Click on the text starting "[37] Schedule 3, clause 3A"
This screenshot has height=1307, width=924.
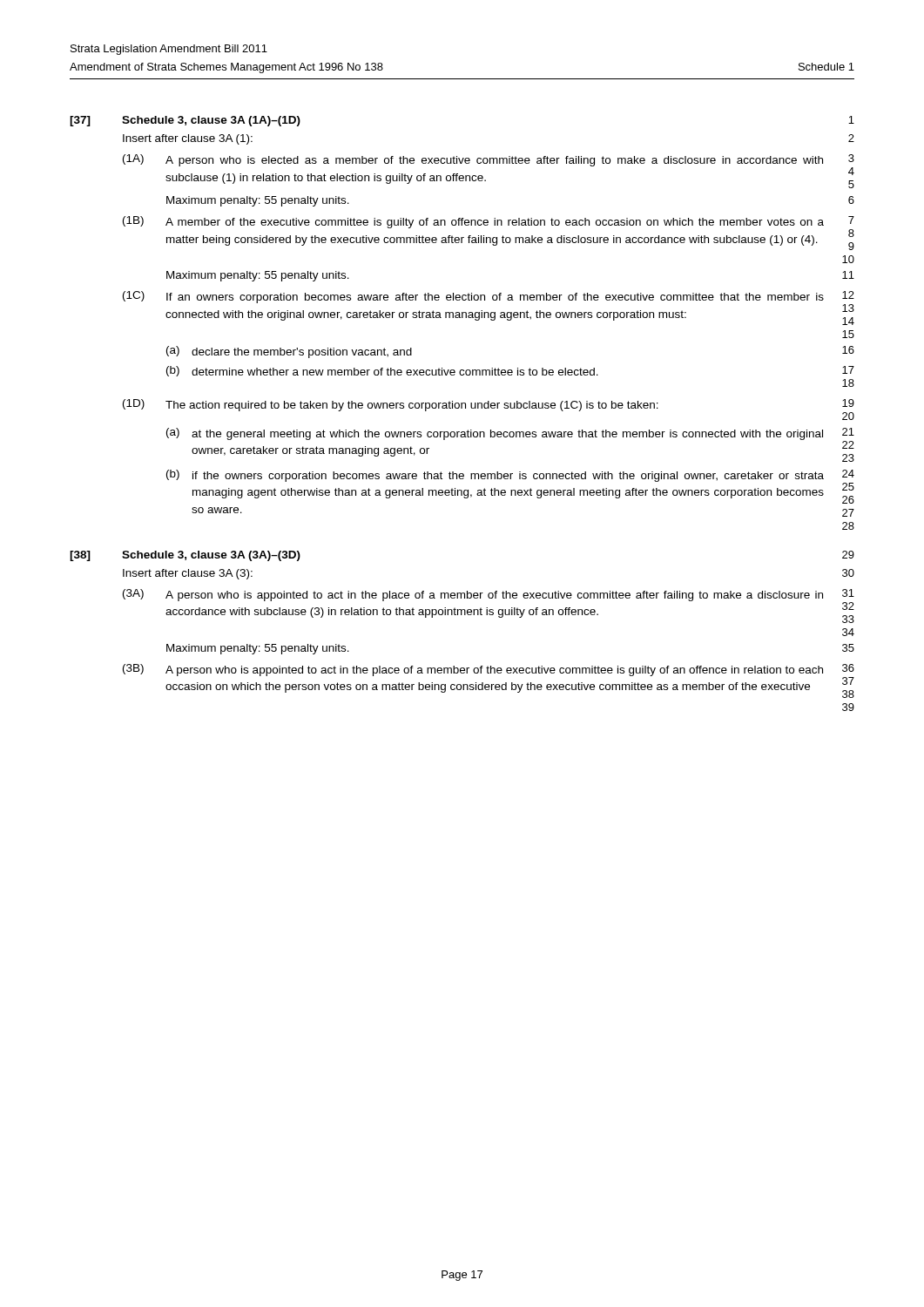[x=80, y=121]
